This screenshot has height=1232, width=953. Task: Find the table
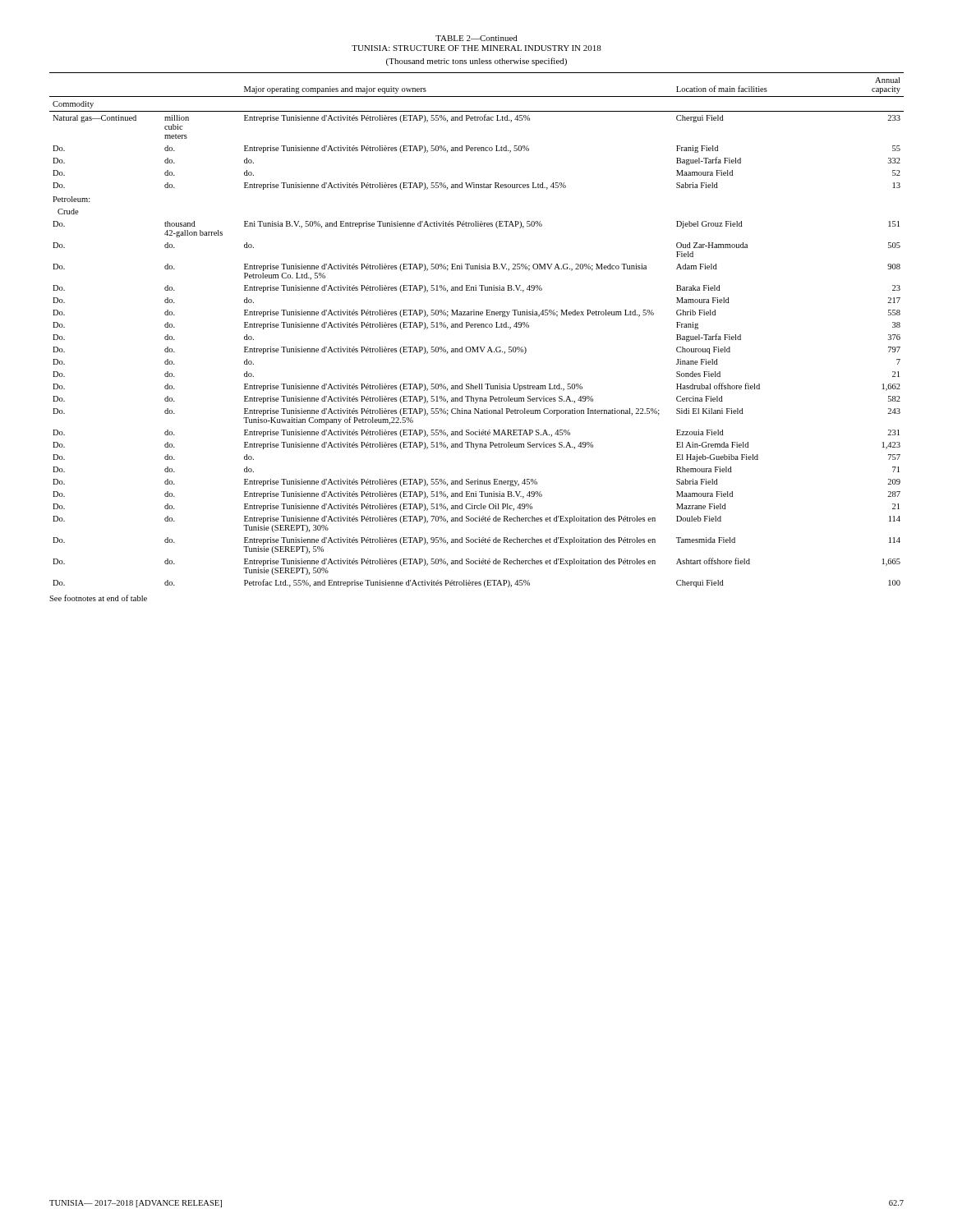click(476, 331)
